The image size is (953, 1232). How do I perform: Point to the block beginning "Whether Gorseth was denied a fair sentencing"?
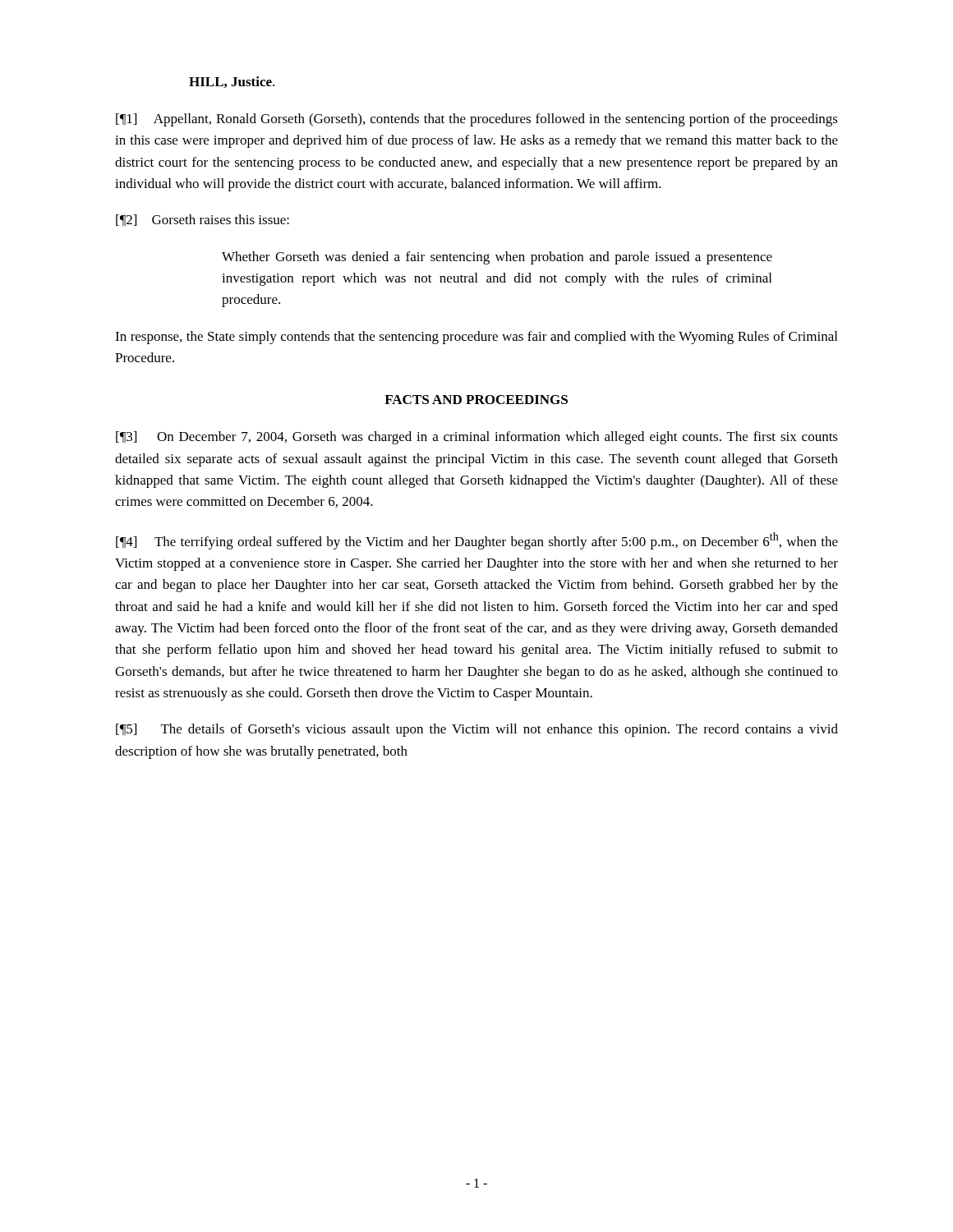[497, 279]
